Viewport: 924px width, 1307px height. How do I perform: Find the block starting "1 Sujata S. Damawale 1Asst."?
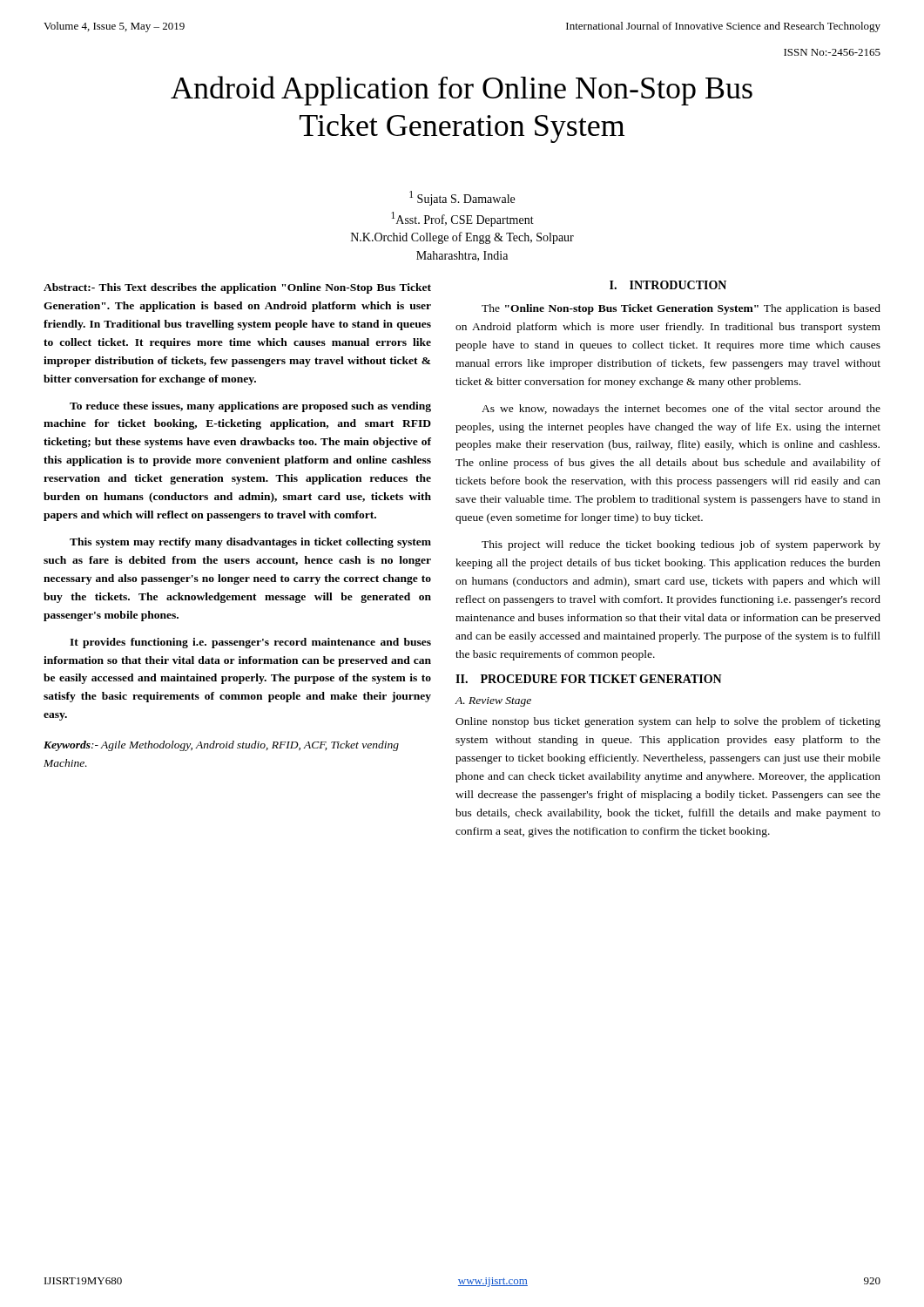point(462,226)
